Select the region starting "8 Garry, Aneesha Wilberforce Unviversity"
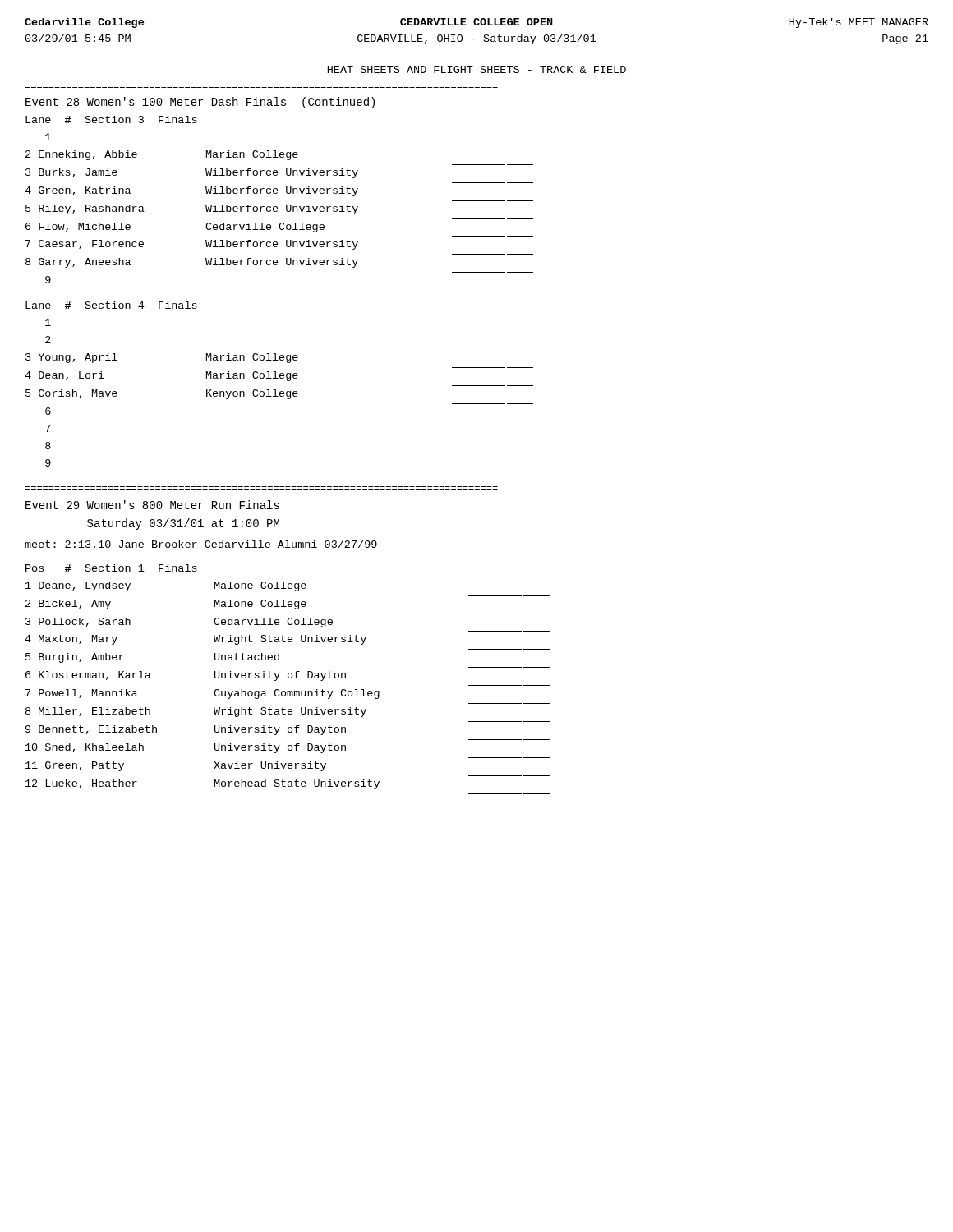This screenshot has width=953, height=1232. (x=279, y=264)
